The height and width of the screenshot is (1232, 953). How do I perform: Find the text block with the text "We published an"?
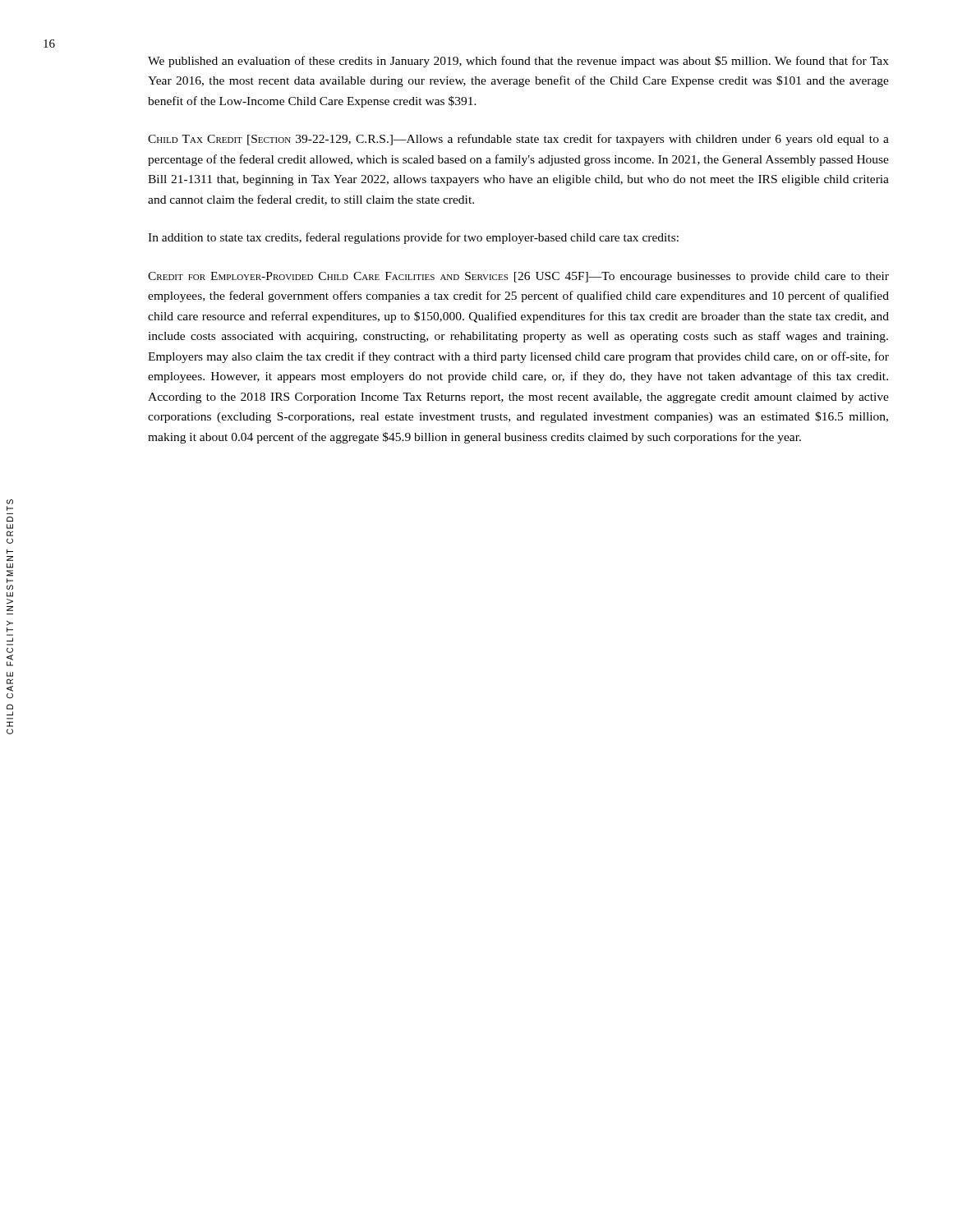pos(518,80)
